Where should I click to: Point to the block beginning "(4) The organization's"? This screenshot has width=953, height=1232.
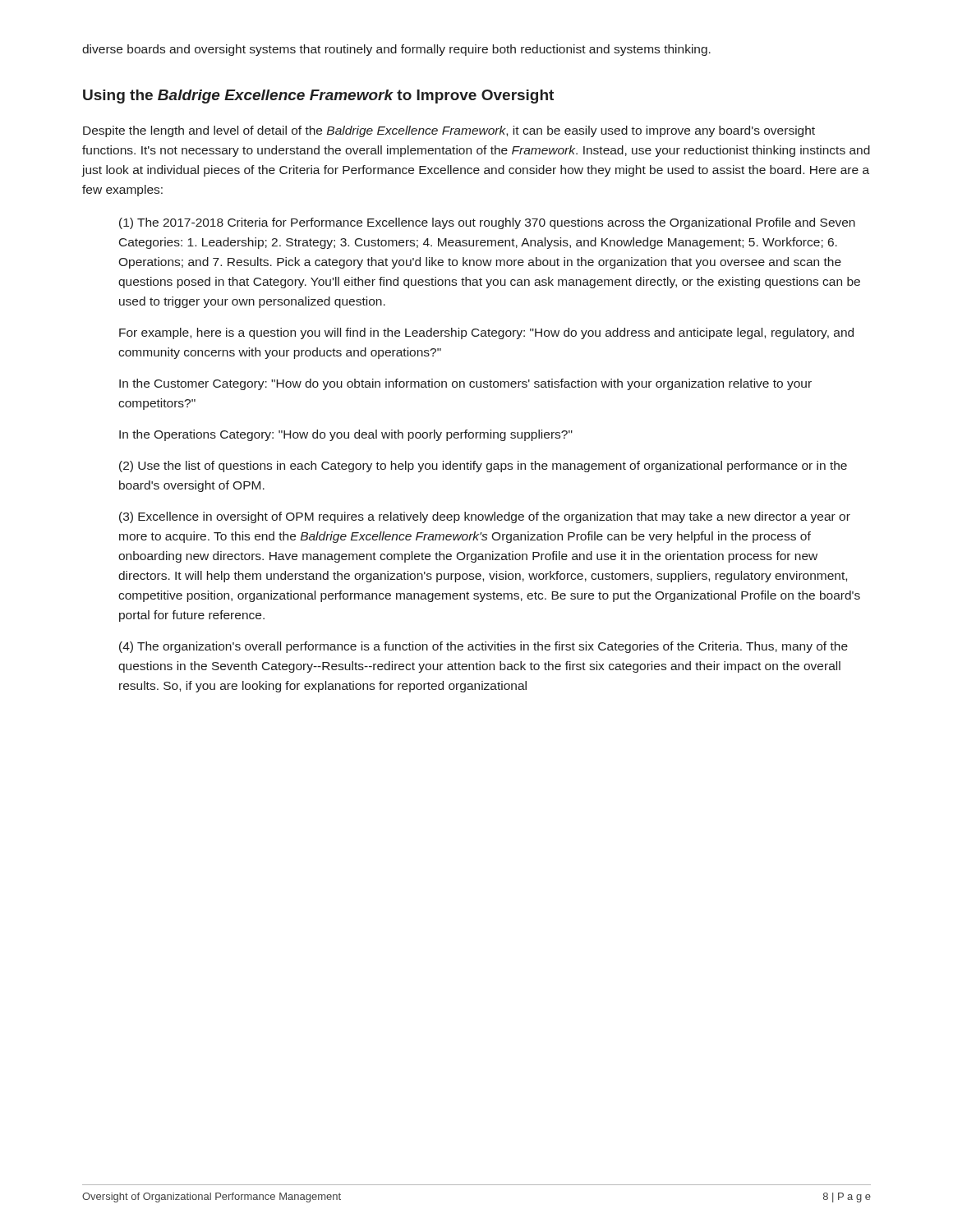483,666
